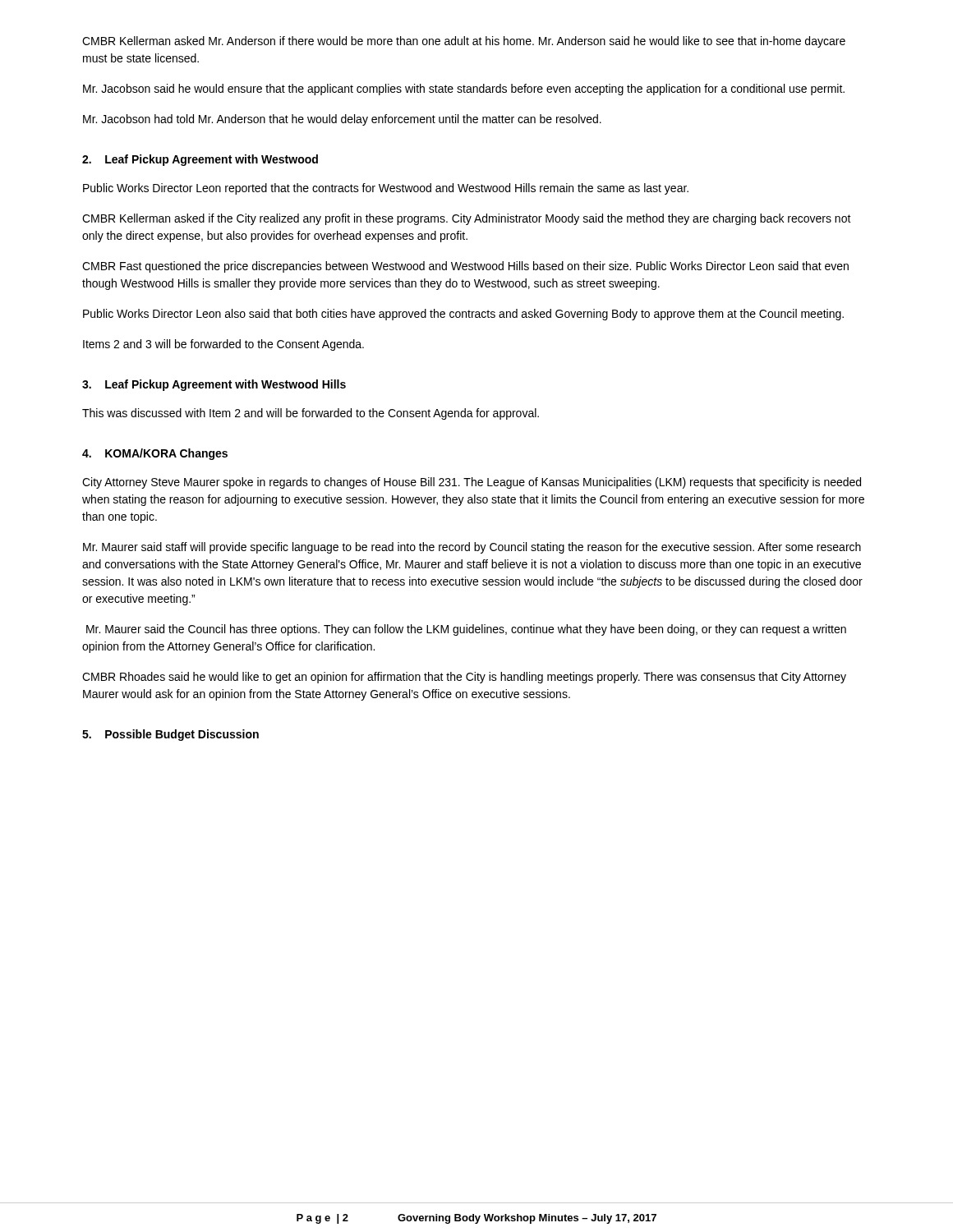Locate the text block with the text "CMBR Rhoades said he would like"
This screenshot has width=953, height=1232.
tap(464, 685)
